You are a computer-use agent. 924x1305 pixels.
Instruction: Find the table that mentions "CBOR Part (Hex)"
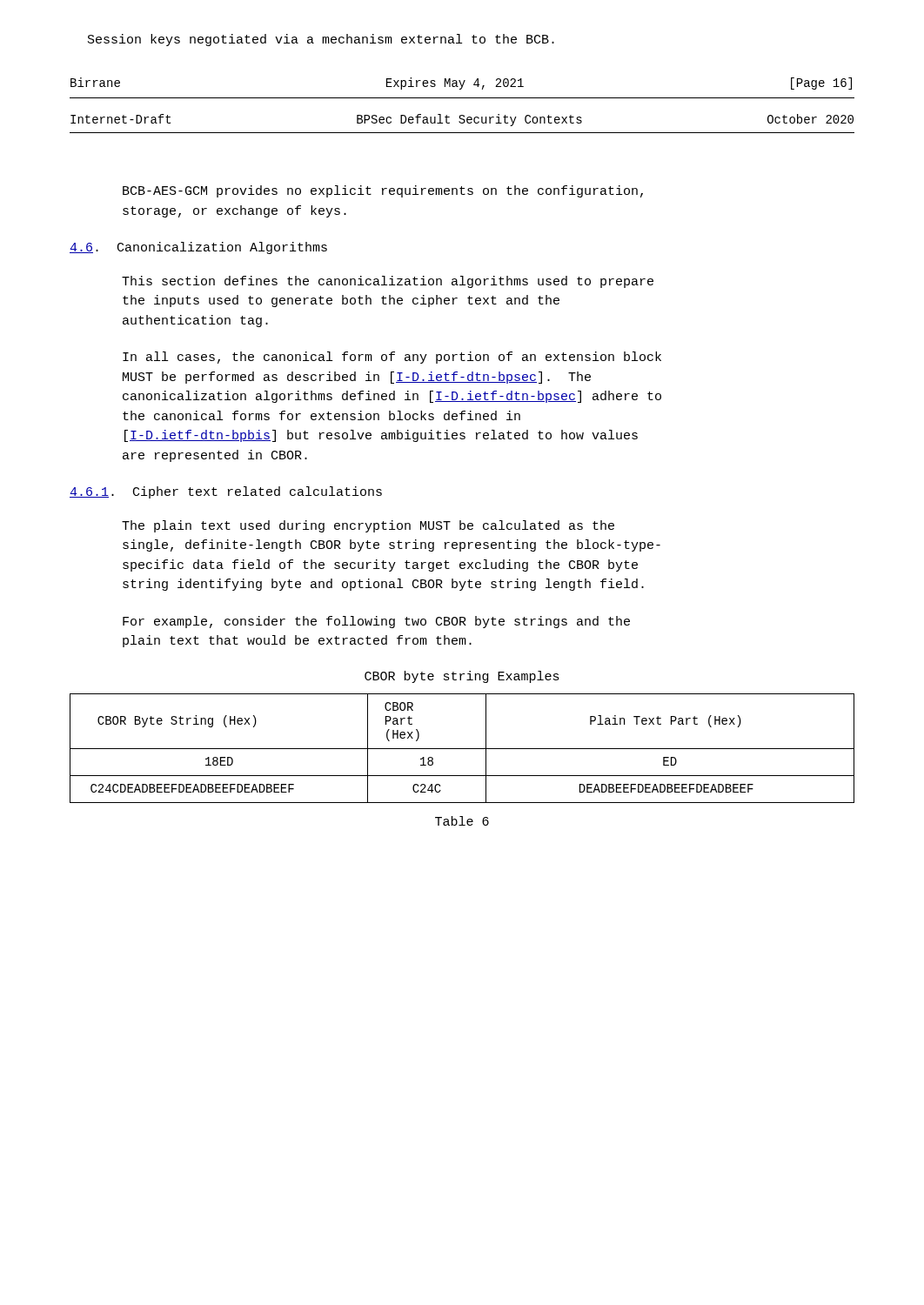pos(462,748)
